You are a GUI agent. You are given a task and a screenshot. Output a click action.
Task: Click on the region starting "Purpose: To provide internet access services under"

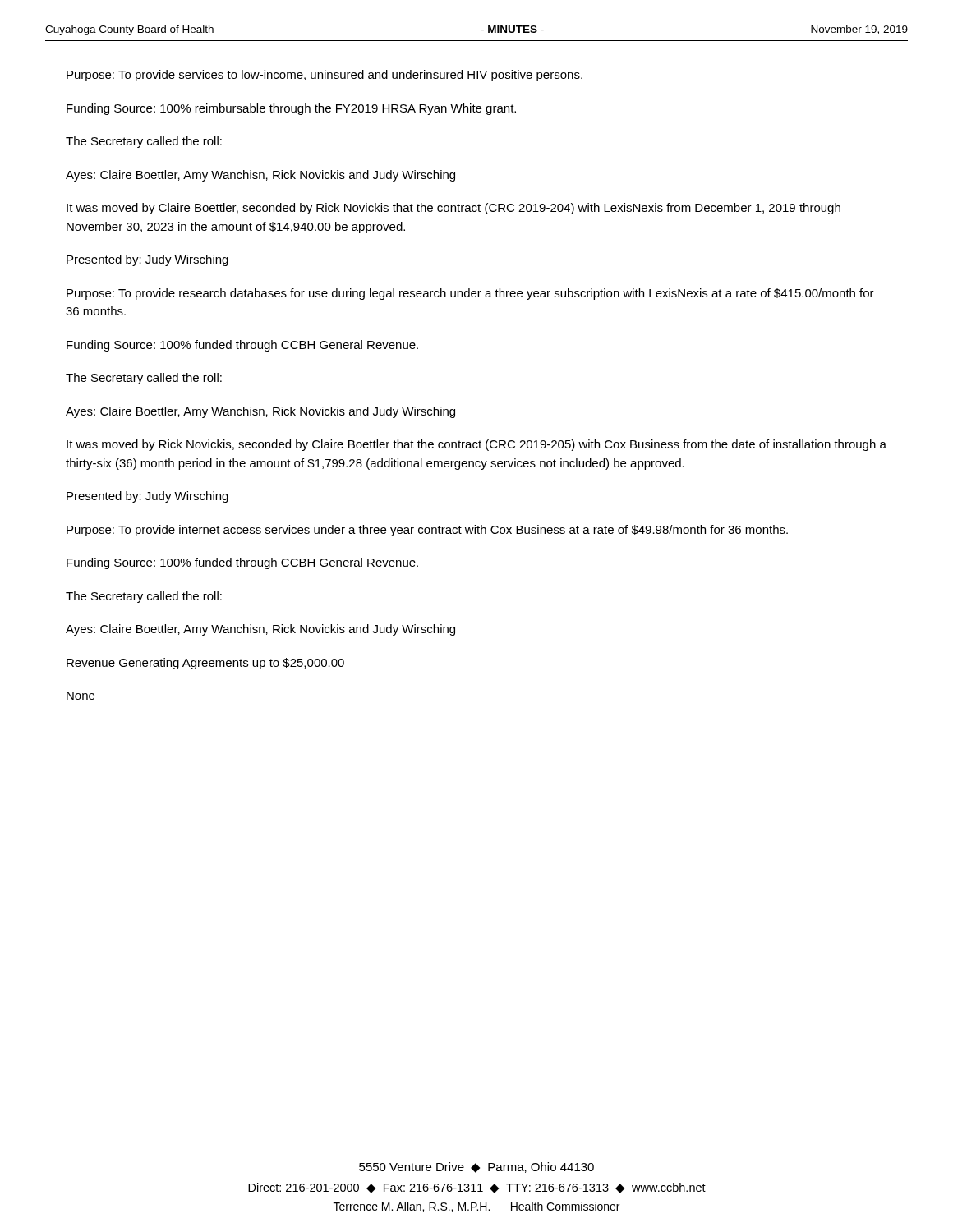pos(427,529)
